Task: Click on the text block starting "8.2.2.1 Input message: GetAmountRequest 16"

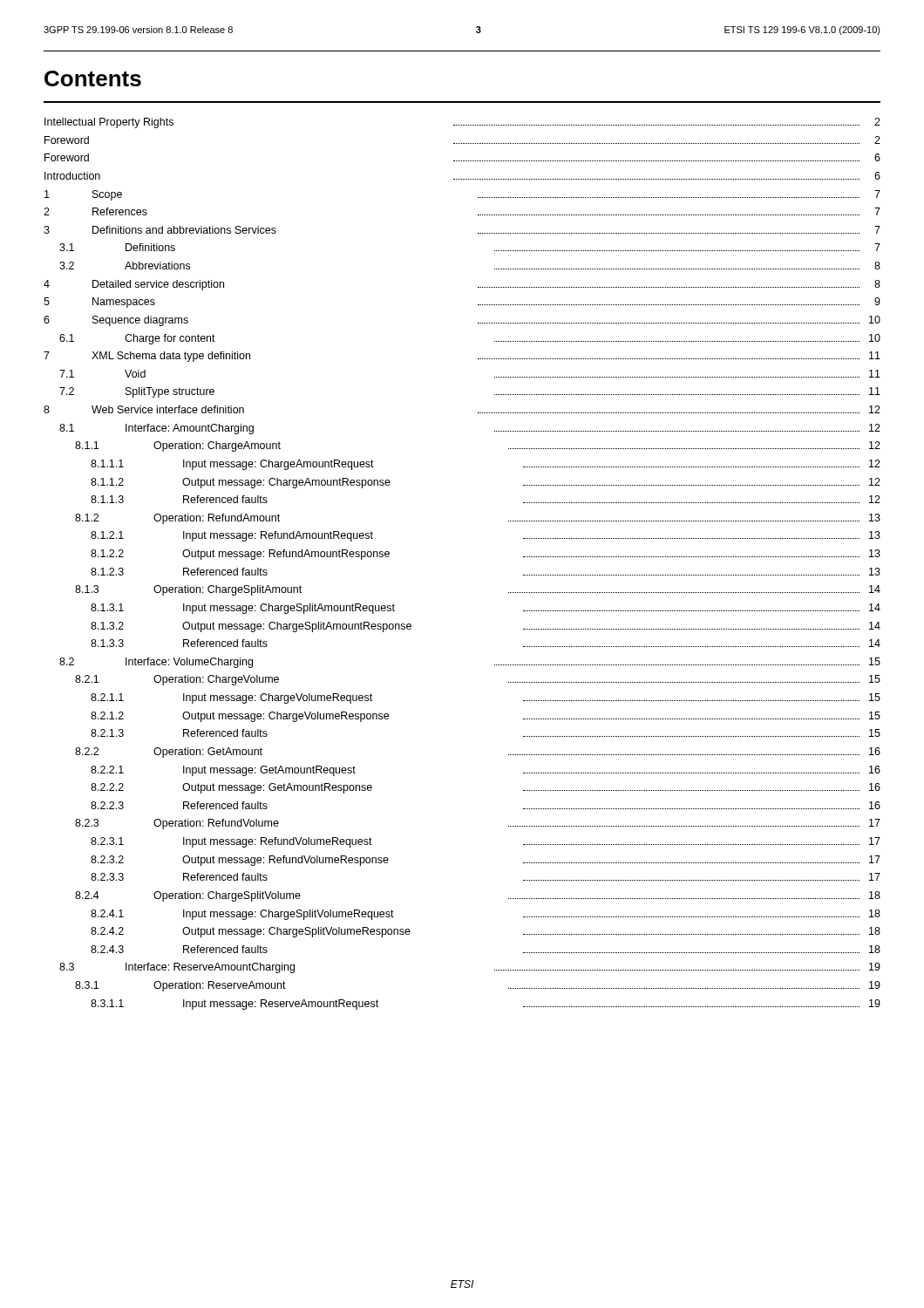Action: 102,770
